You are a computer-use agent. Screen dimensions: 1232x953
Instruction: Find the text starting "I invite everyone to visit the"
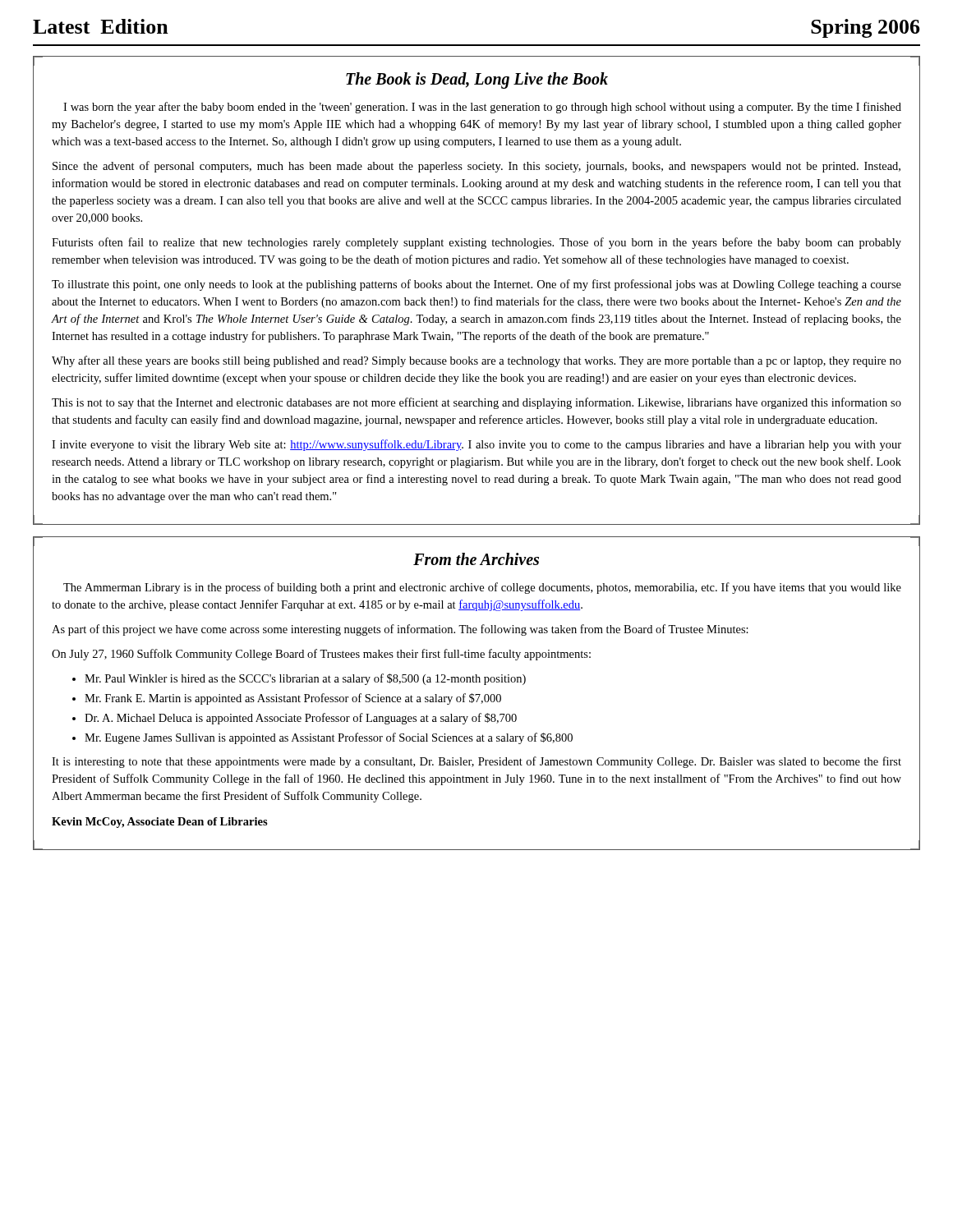pos(476,470)
